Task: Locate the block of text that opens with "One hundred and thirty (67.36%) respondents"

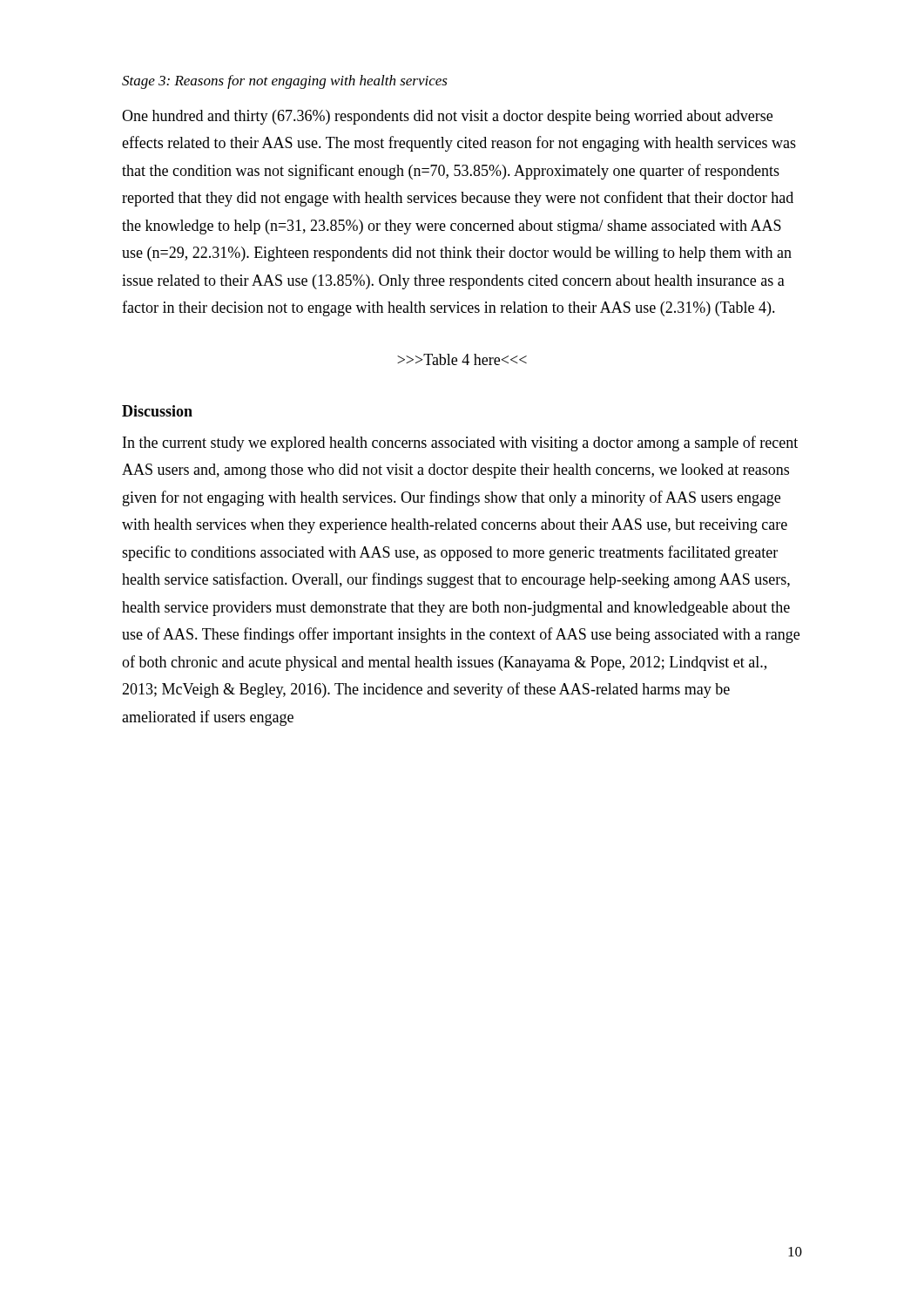Action: pos(459,212)
